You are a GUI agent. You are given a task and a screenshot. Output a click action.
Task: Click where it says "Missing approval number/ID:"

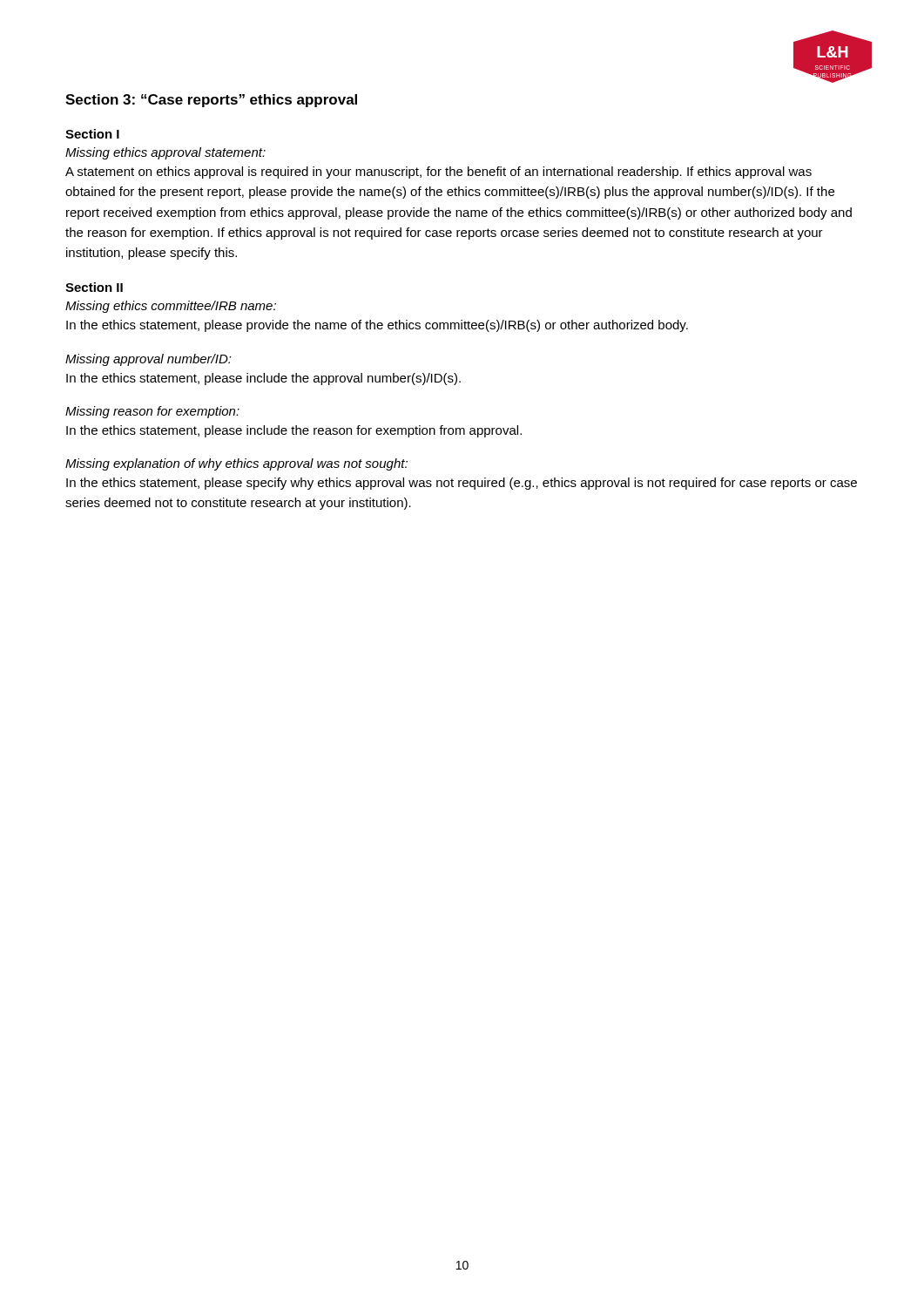coord(148,358)
